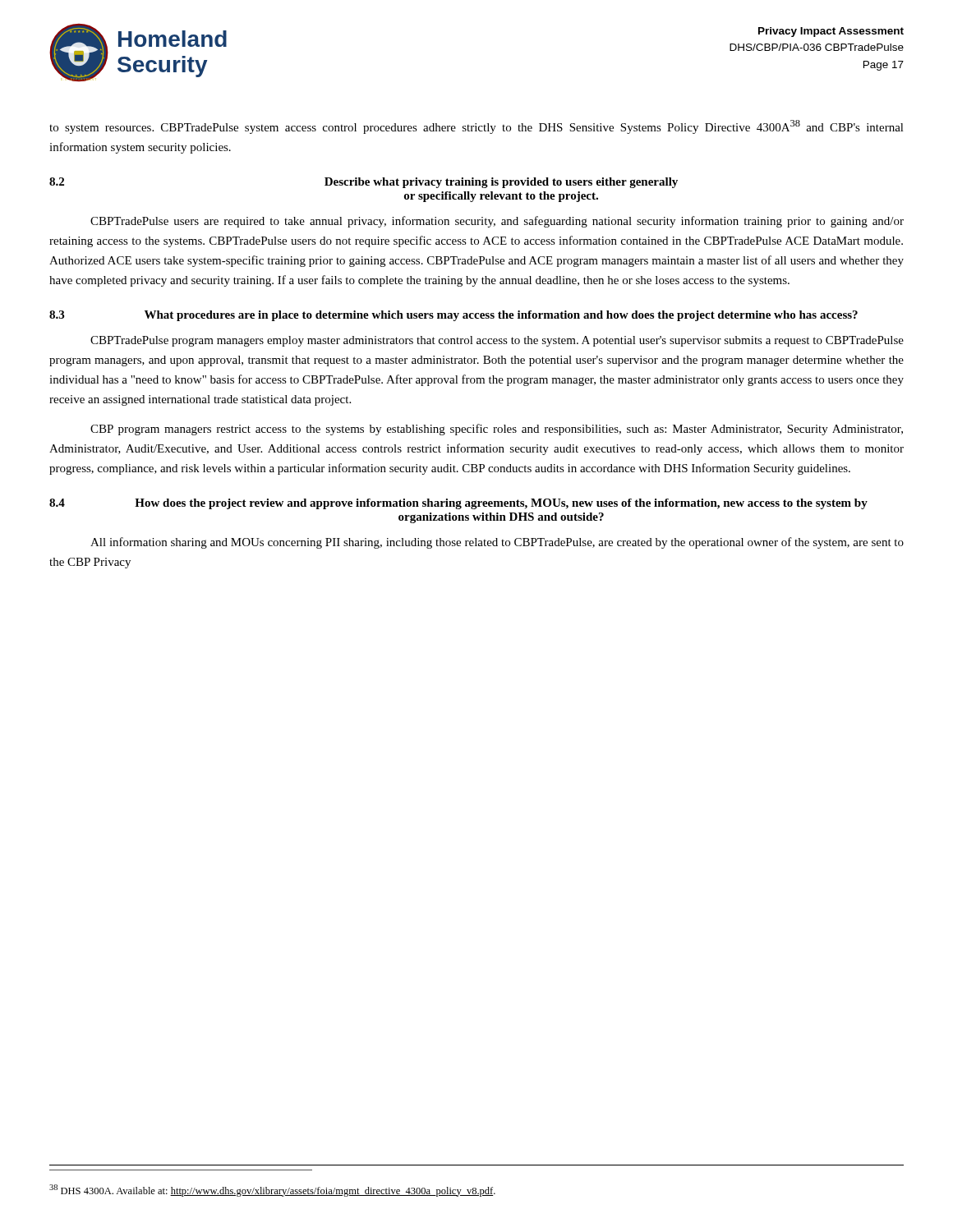Image resolution: width=953 pixels, height=1232 pixels.
Task: Where is the passage that starts "CBP program managers restrict access"?
Action: [476, 448]
